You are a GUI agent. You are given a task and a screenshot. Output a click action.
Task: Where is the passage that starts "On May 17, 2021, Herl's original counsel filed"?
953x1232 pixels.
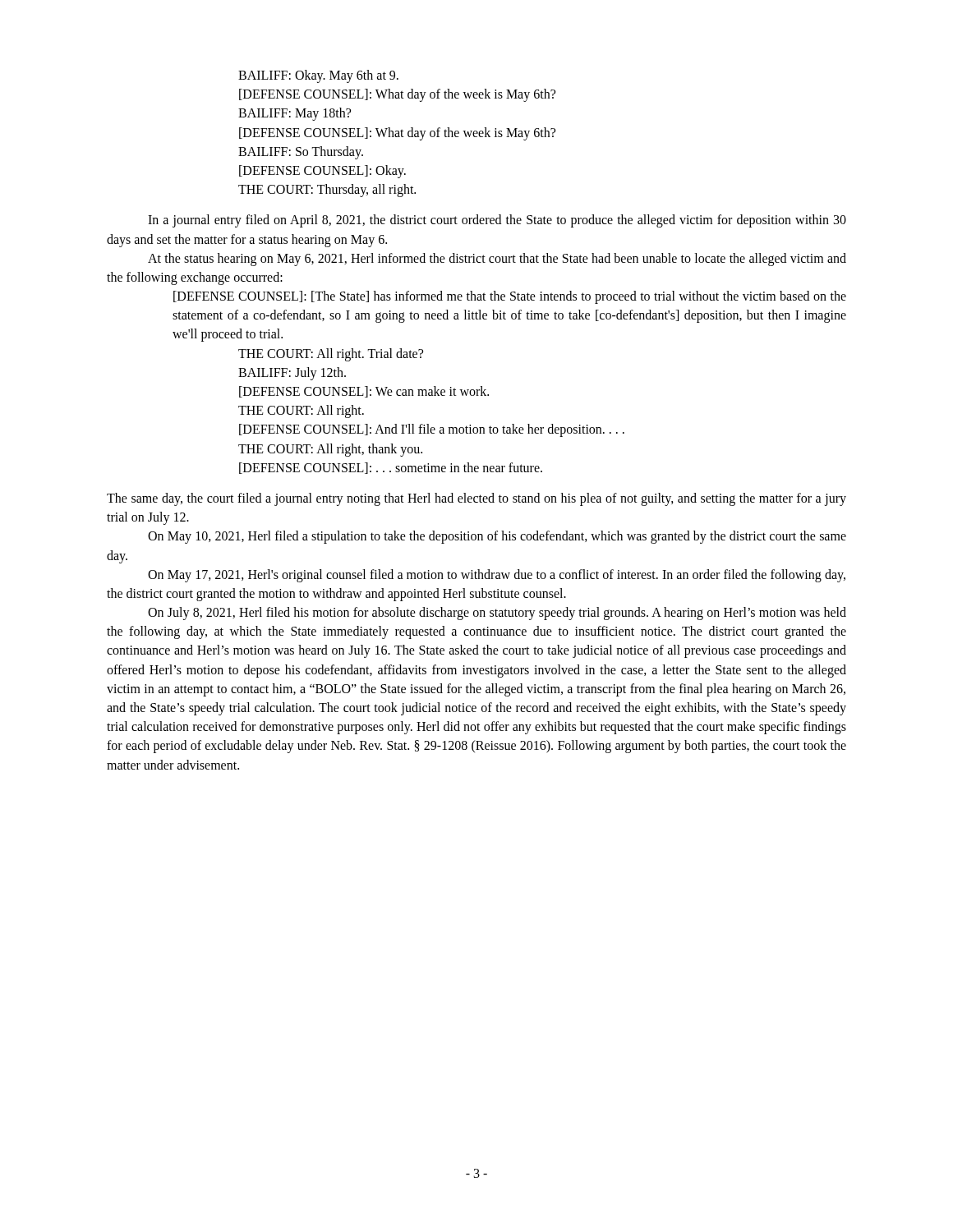tap(476, 584)
